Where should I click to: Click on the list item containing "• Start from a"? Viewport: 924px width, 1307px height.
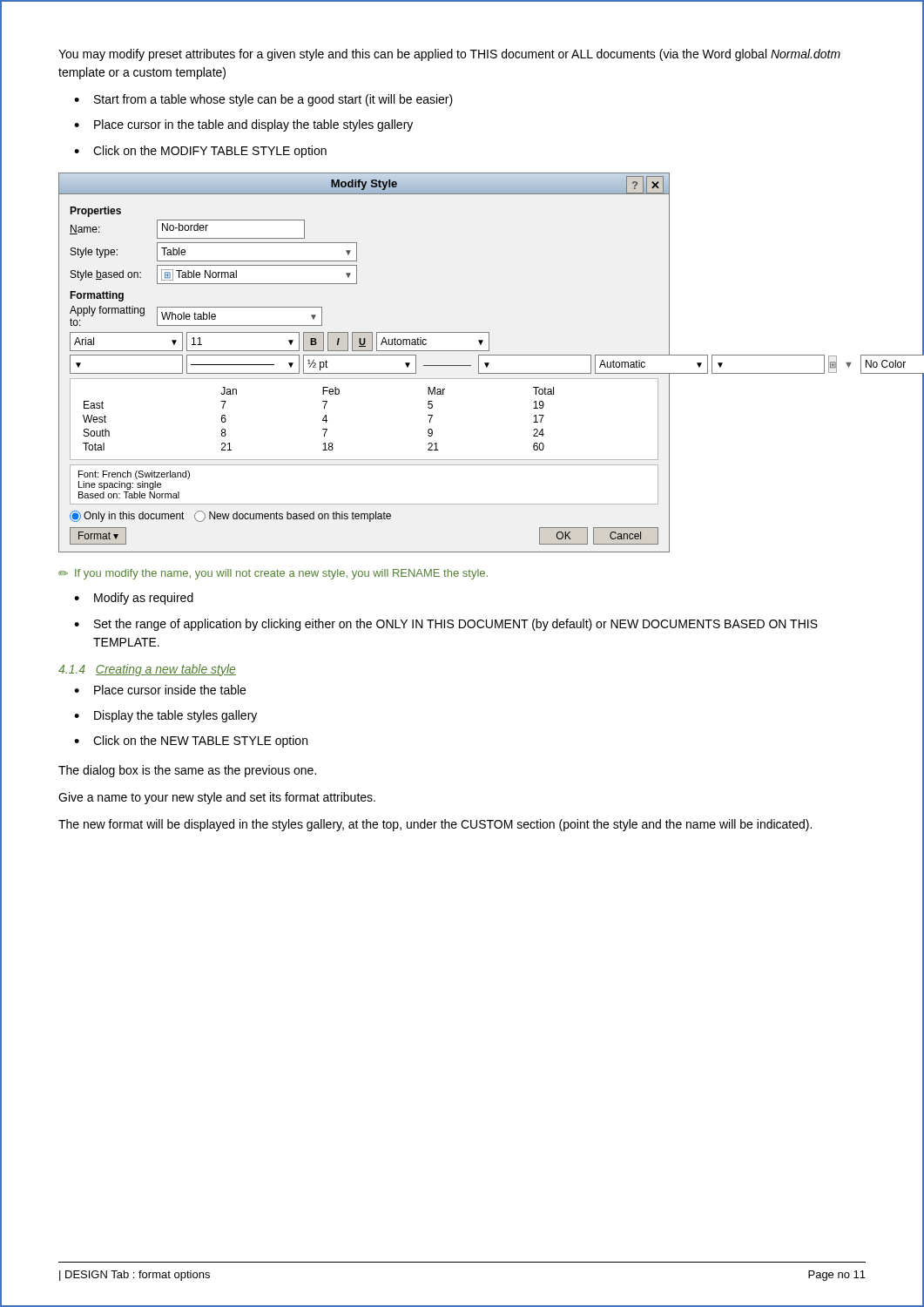coord(264,101)
